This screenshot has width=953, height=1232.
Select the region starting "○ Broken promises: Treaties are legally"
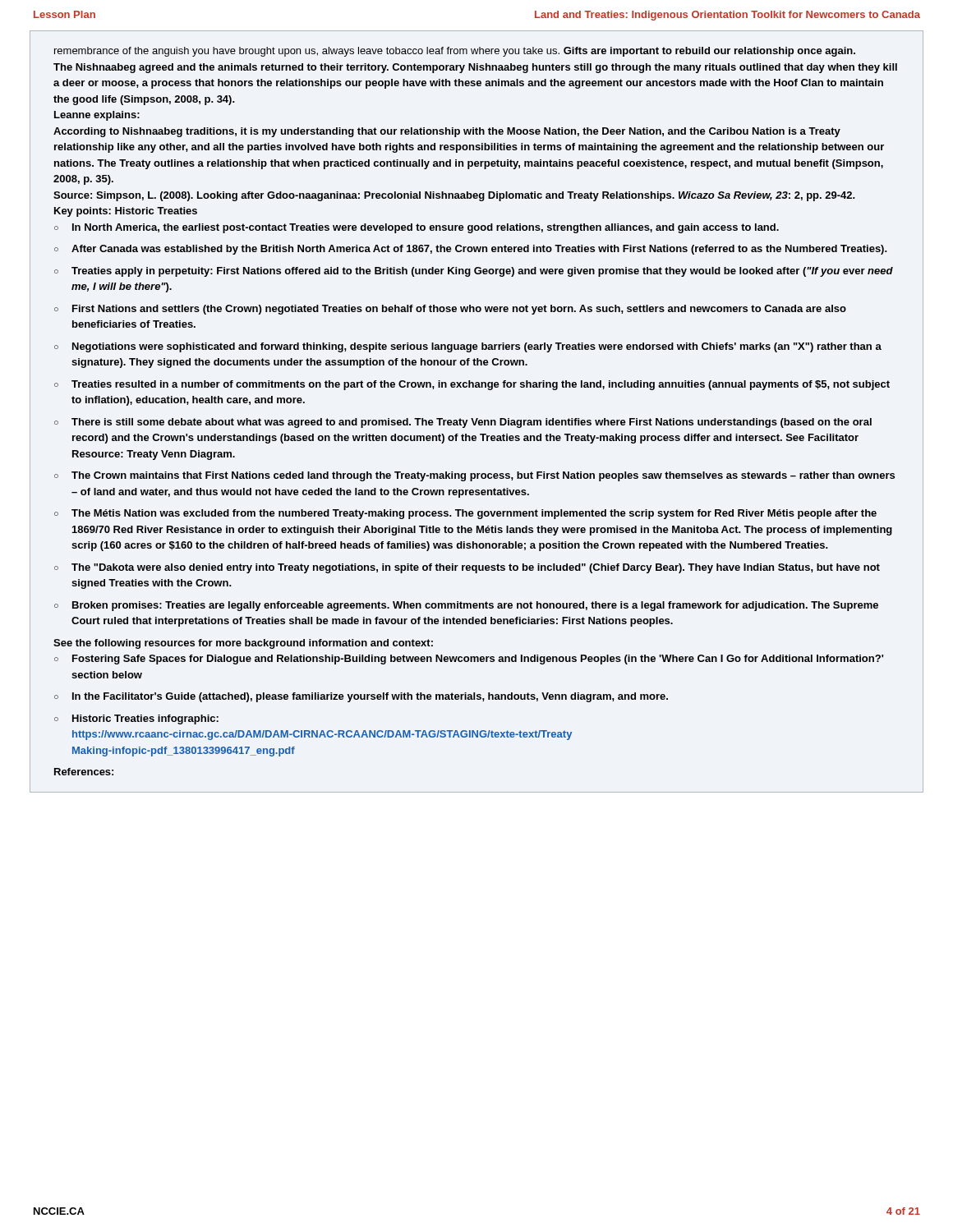(476, 613)
